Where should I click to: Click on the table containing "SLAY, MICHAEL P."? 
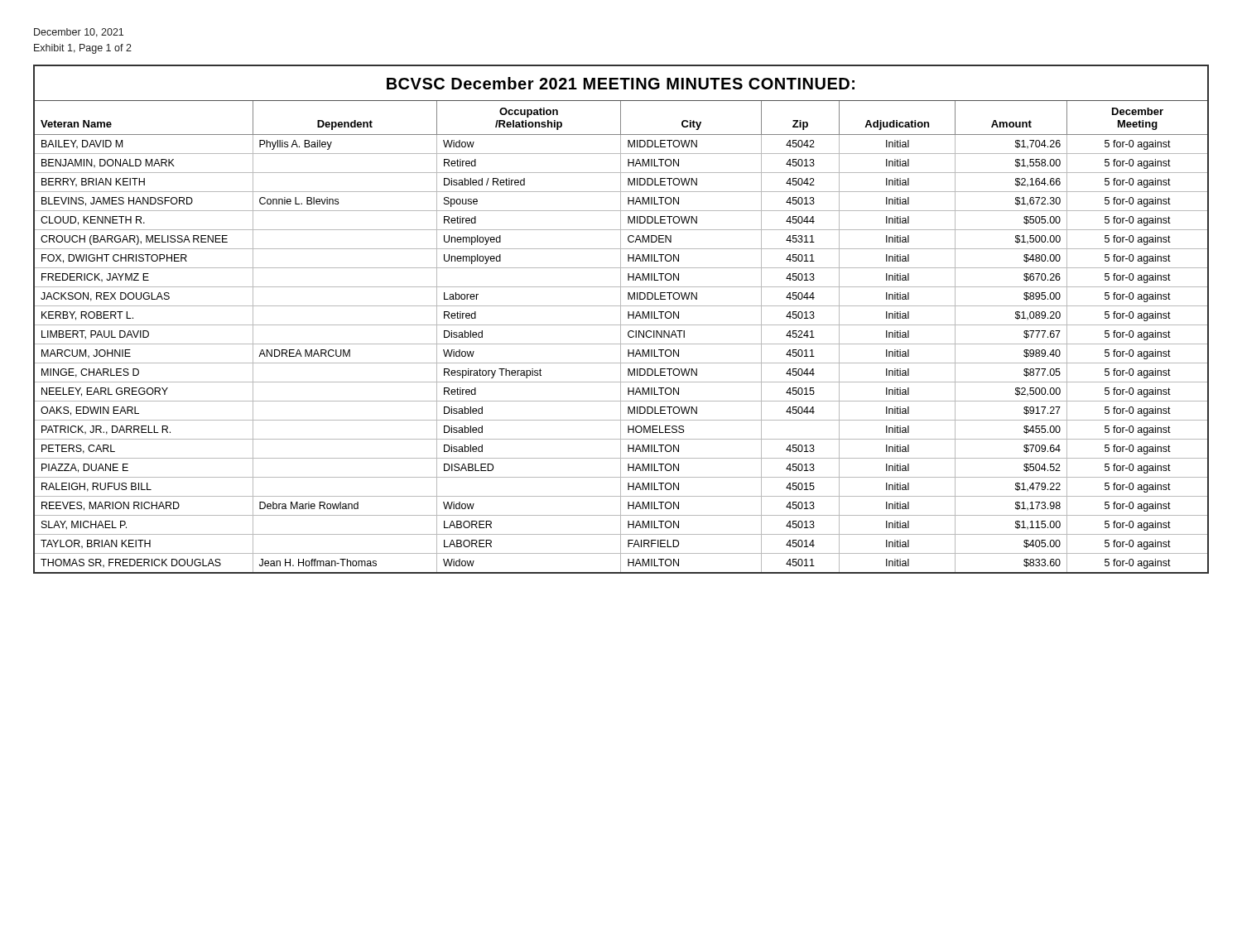621,319
